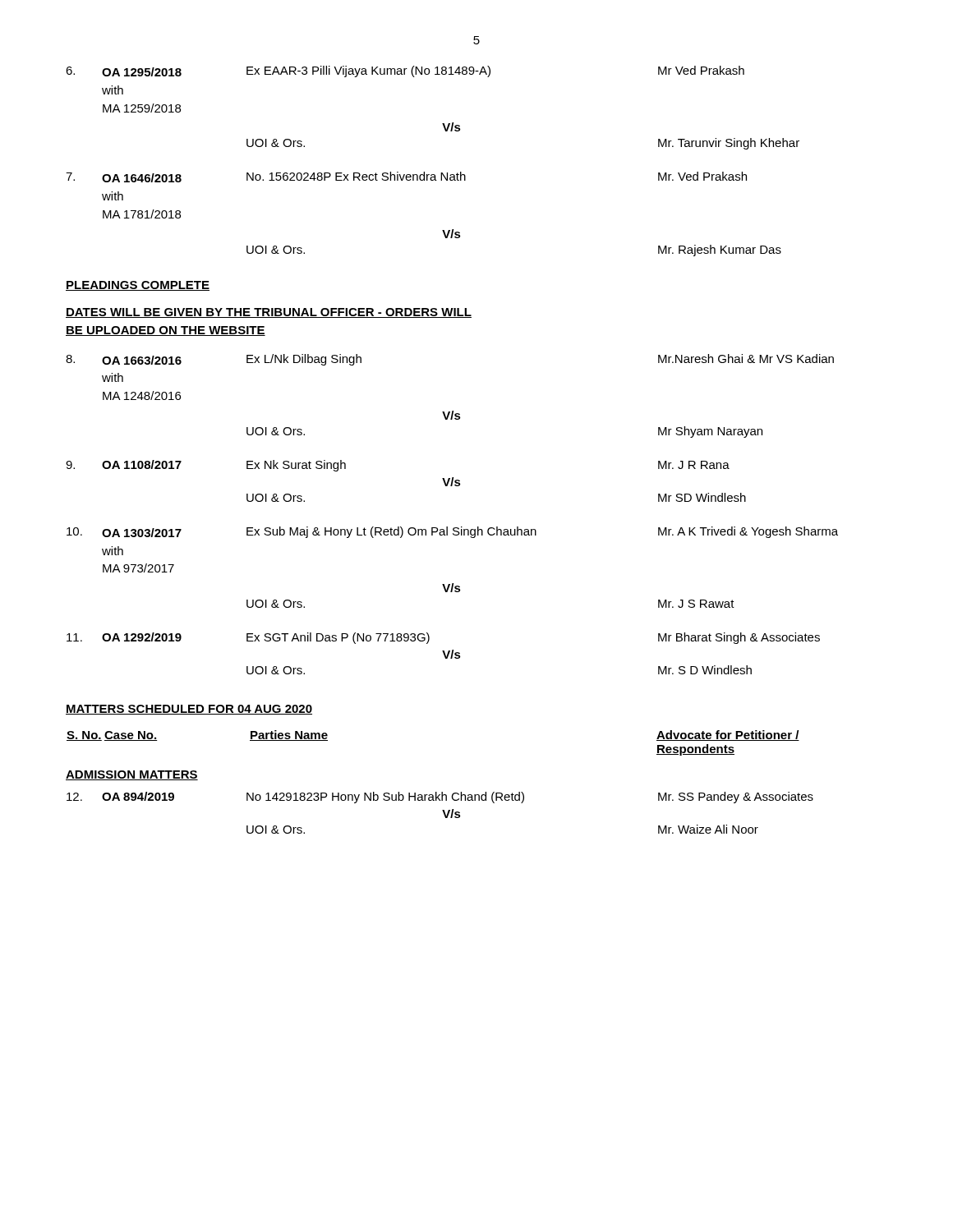Point to the element starting "7. OA 1646/2018withMA 1781/2018 No."
The image size is (953, 1232).
click(406, 177)
